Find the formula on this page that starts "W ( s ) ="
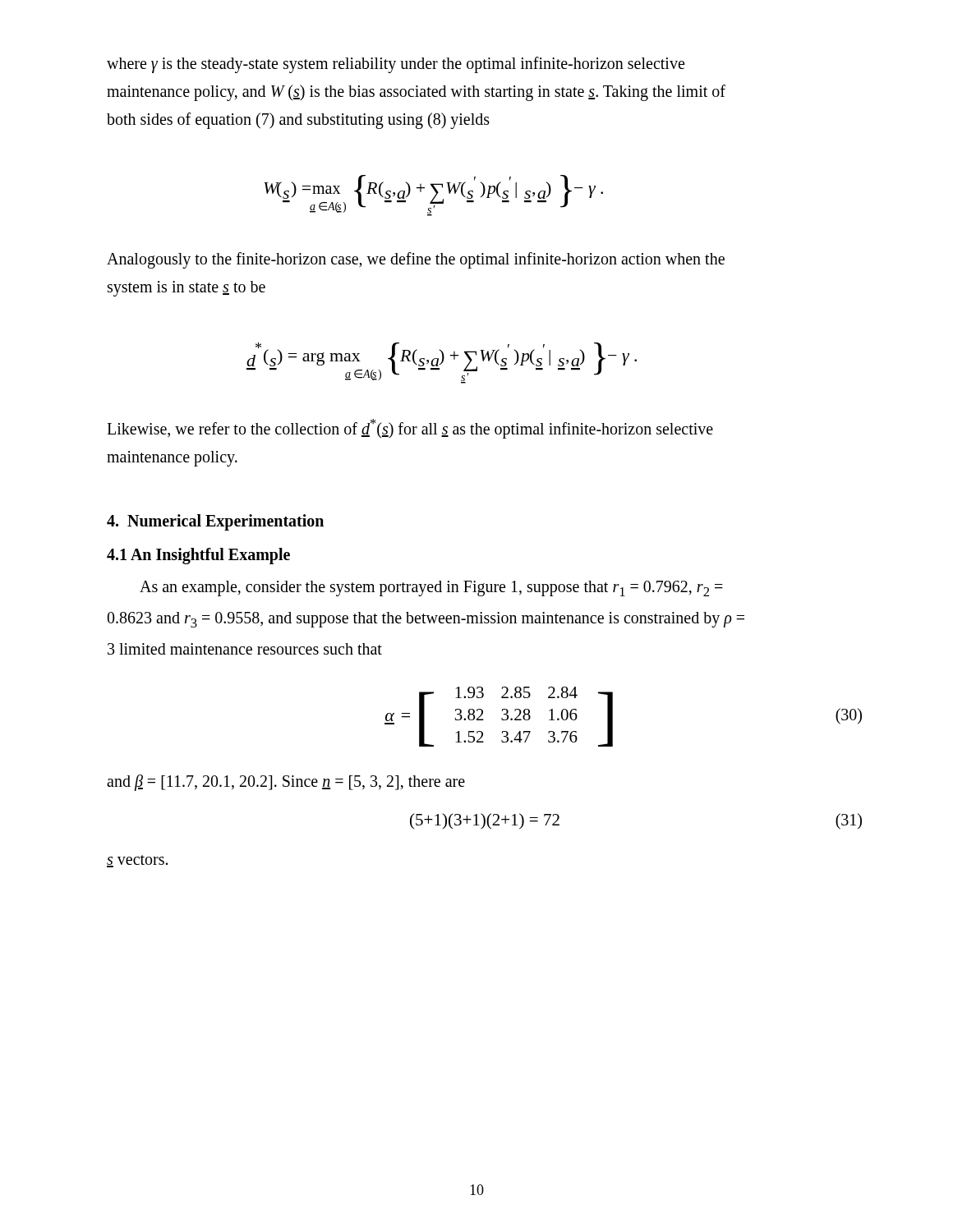The height and width of the screenshot is (1232, 953). click(x=485, y=189)
